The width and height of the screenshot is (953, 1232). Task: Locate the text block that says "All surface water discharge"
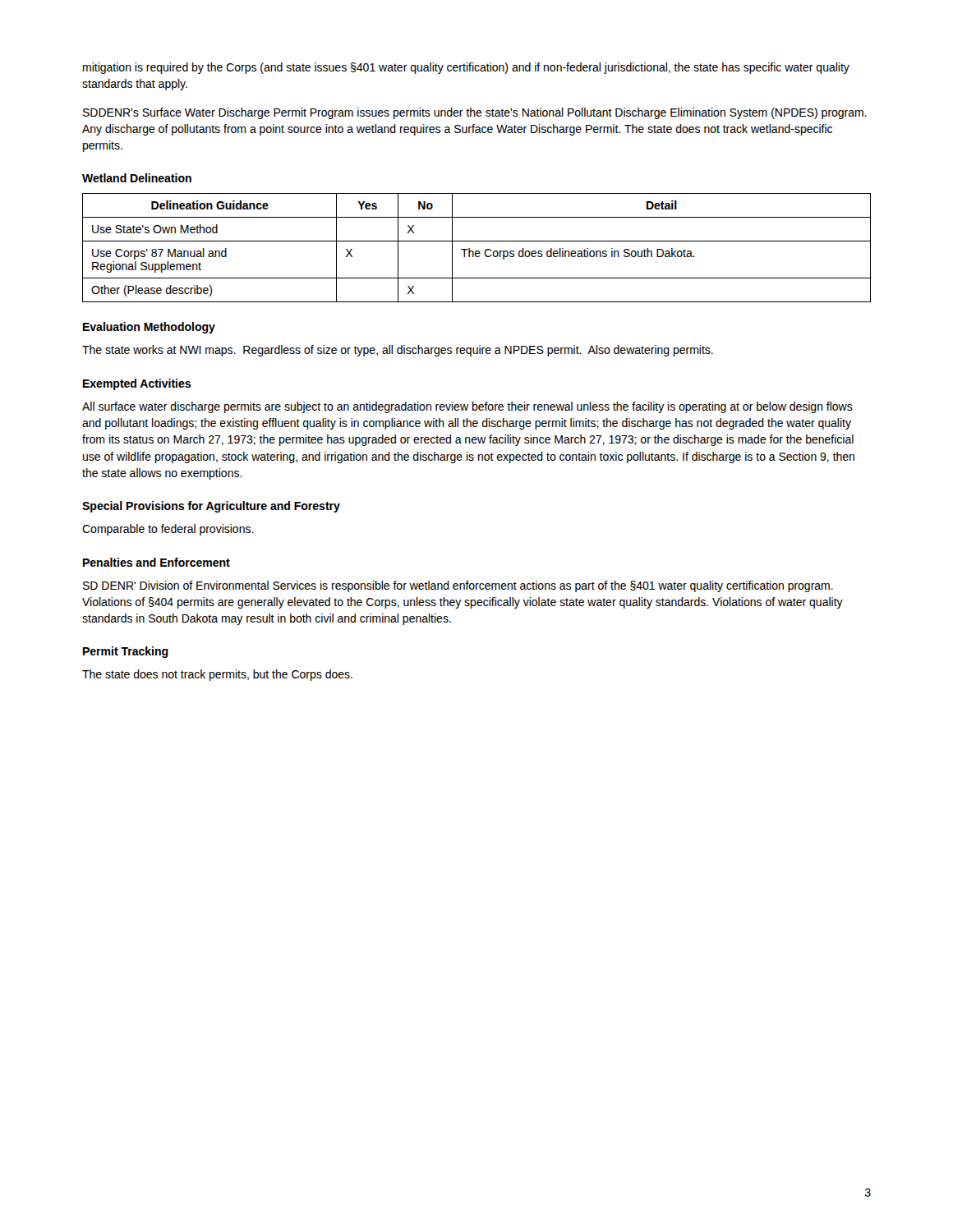click(469, 440)
